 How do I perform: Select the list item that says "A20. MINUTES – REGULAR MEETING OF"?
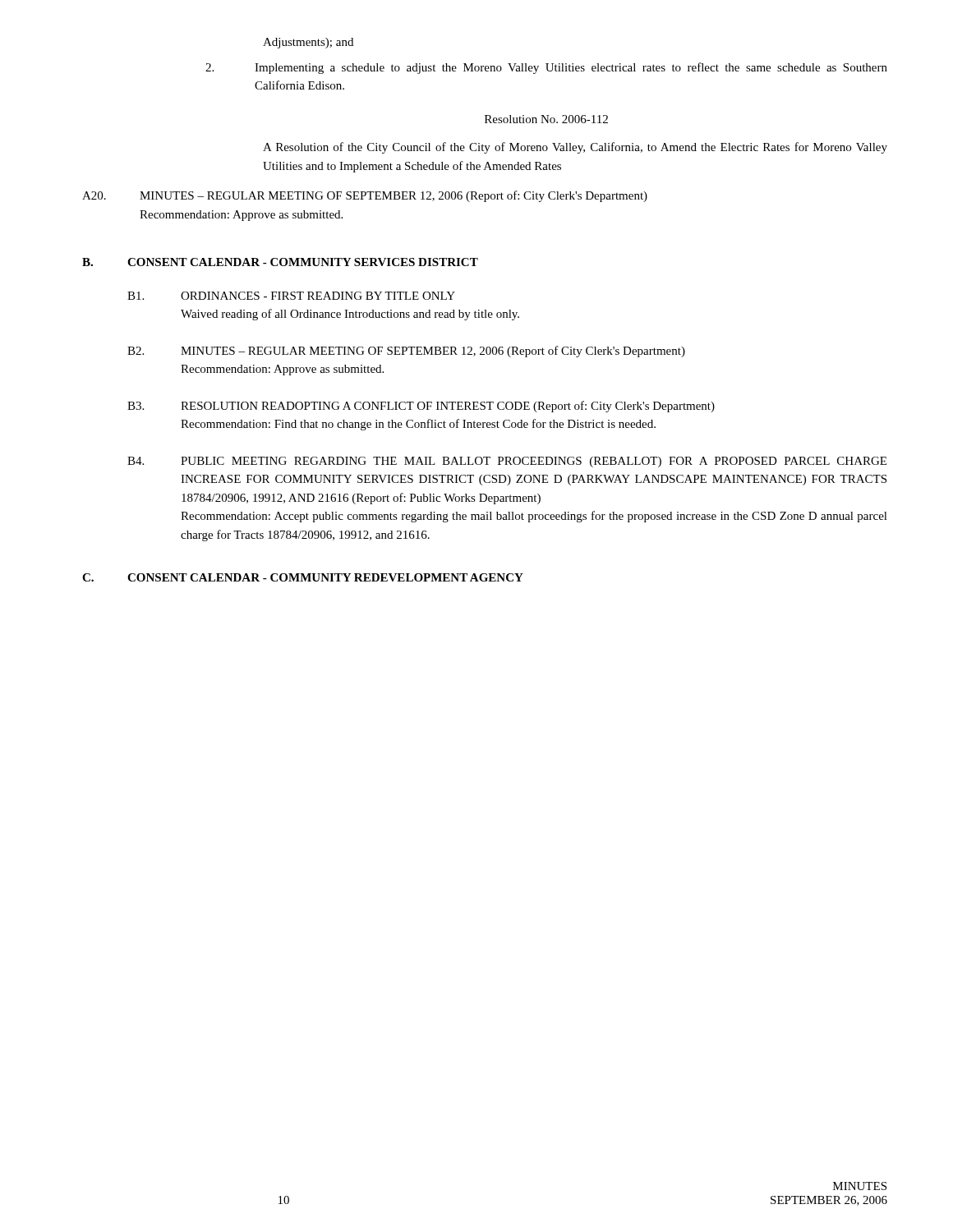pyautogui.click(x=485, y=205)
